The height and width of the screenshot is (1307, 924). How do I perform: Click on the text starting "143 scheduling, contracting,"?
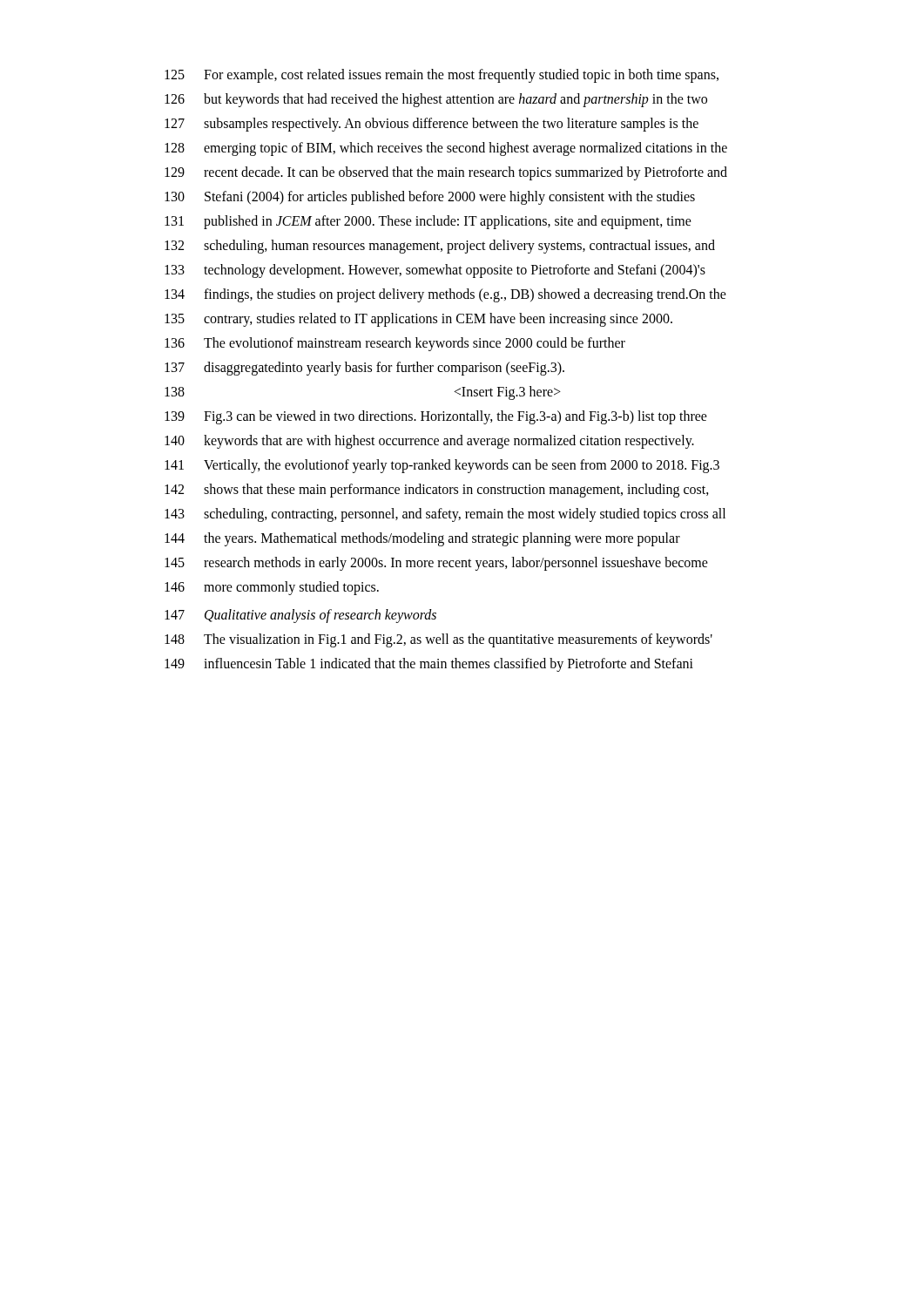pos(475,514)
